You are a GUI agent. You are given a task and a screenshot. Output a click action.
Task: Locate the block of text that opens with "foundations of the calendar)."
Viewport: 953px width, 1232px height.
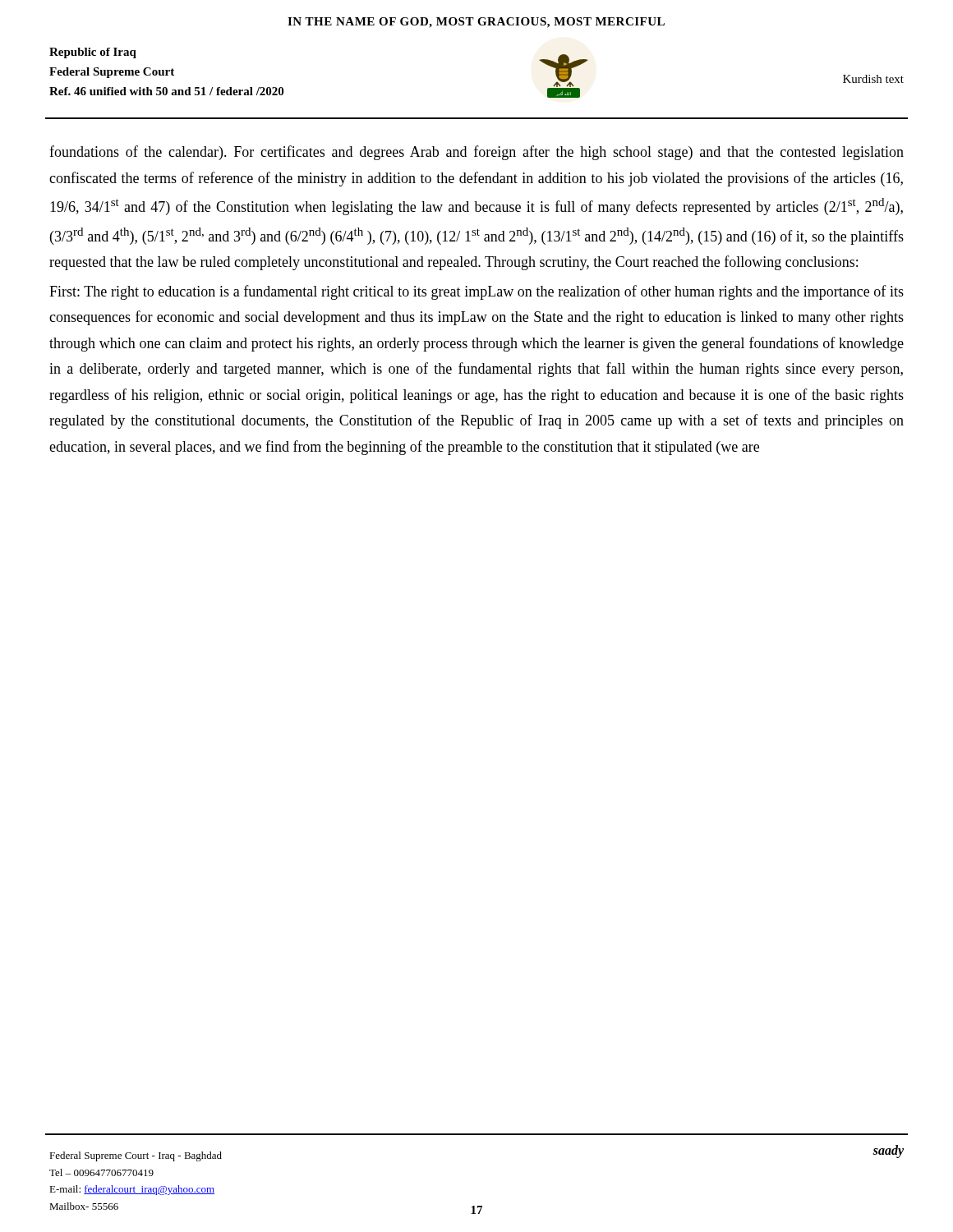coord(476,208)
